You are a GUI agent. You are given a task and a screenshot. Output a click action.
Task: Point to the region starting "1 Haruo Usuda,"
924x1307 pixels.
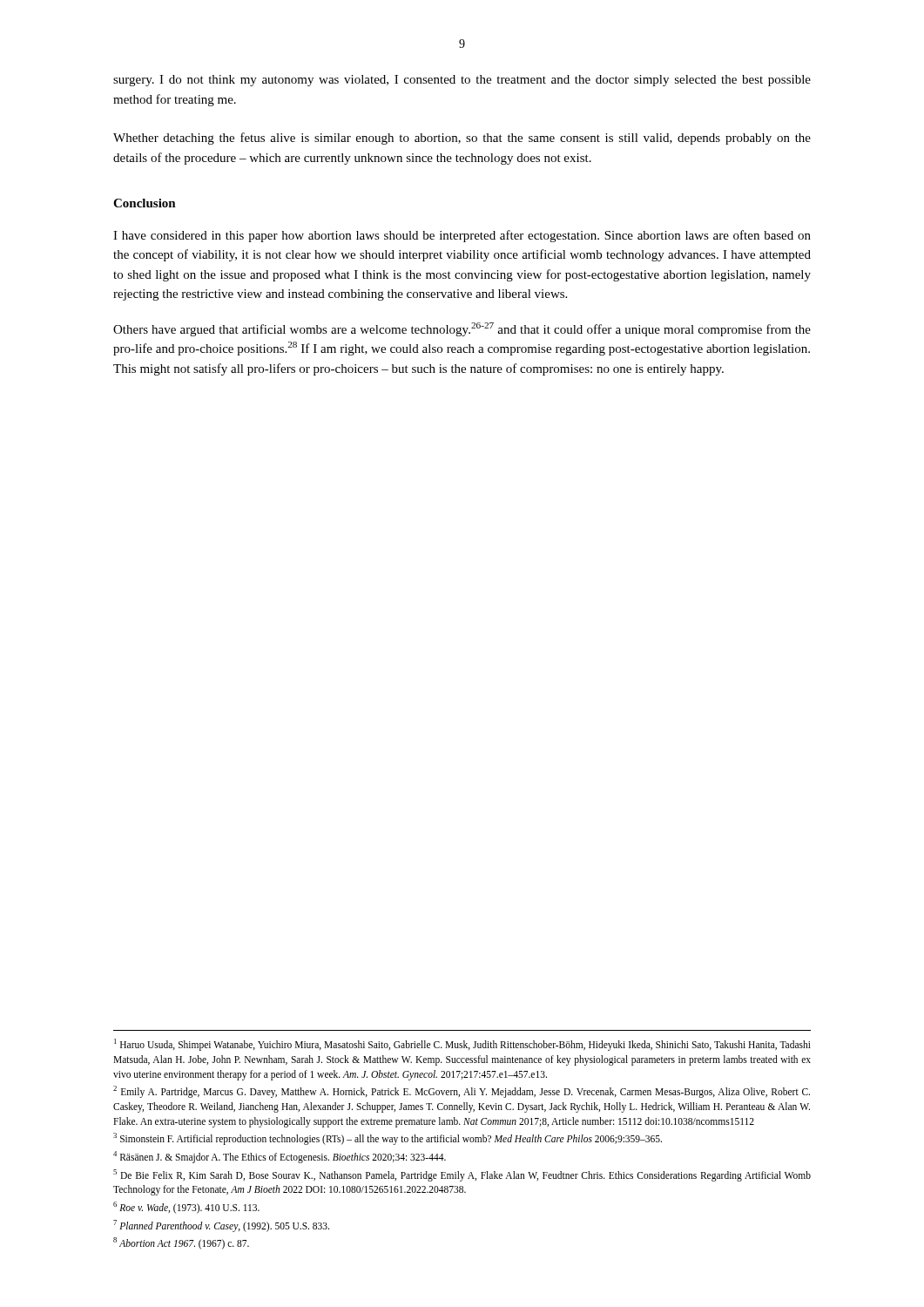pyautogui.click(x=462, y=1059)
